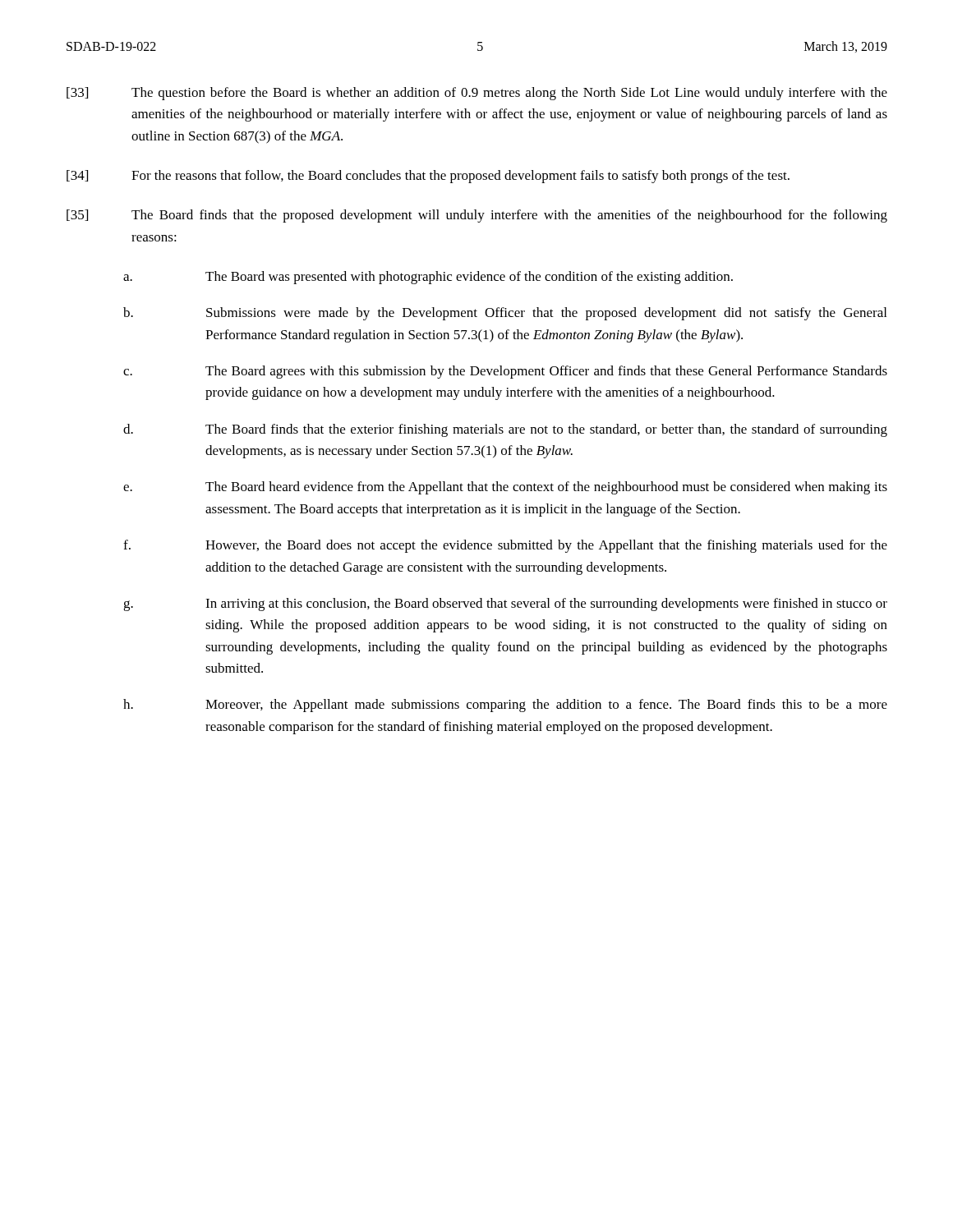Select the list item with the text "a. The Board was"
953x1232 pixels.
(476, 277)
